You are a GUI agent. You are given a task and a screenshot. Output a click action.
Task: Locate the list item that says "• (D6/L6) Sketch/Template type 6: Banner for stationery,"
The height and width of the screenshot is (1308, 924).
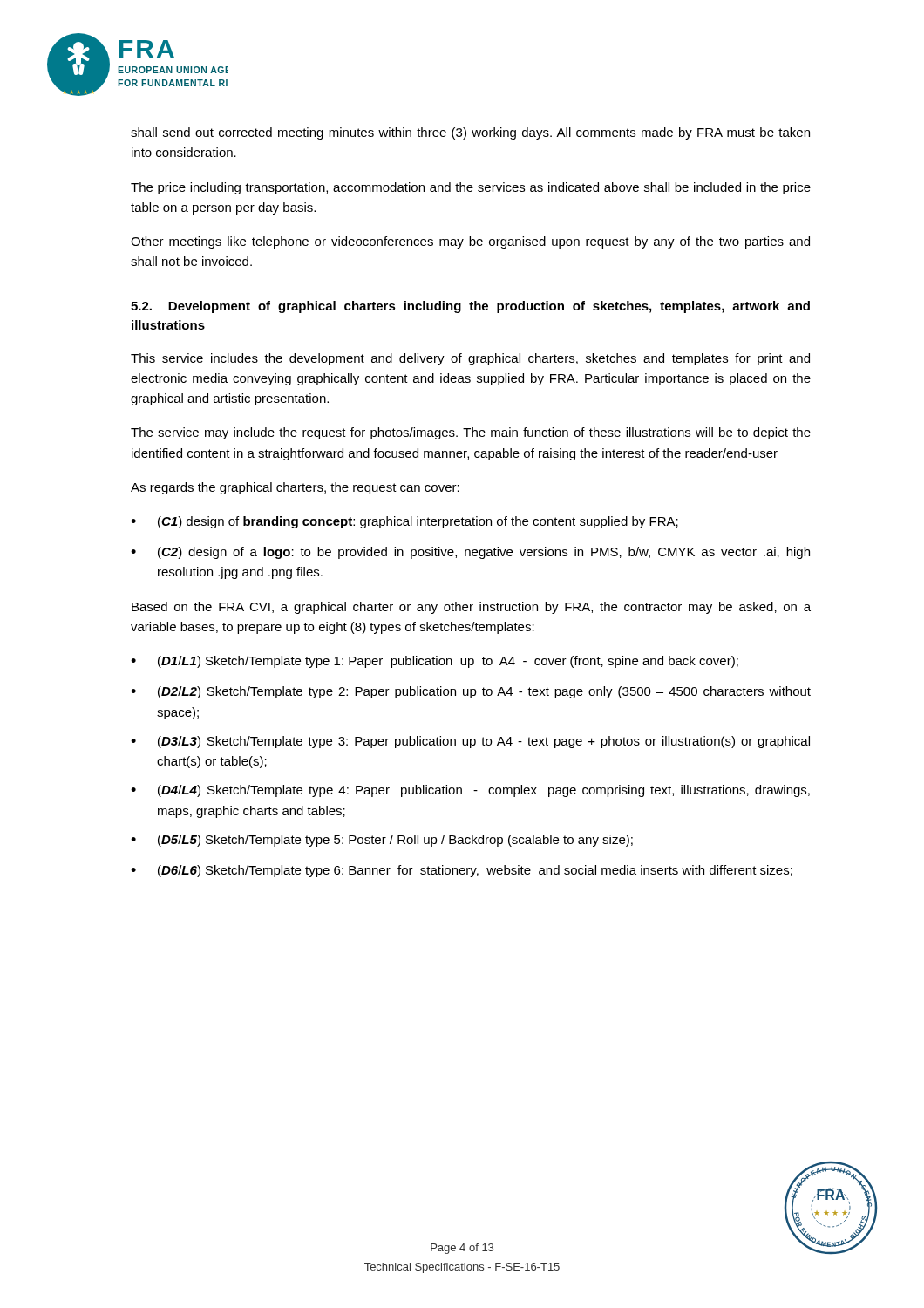click(471, 871)
